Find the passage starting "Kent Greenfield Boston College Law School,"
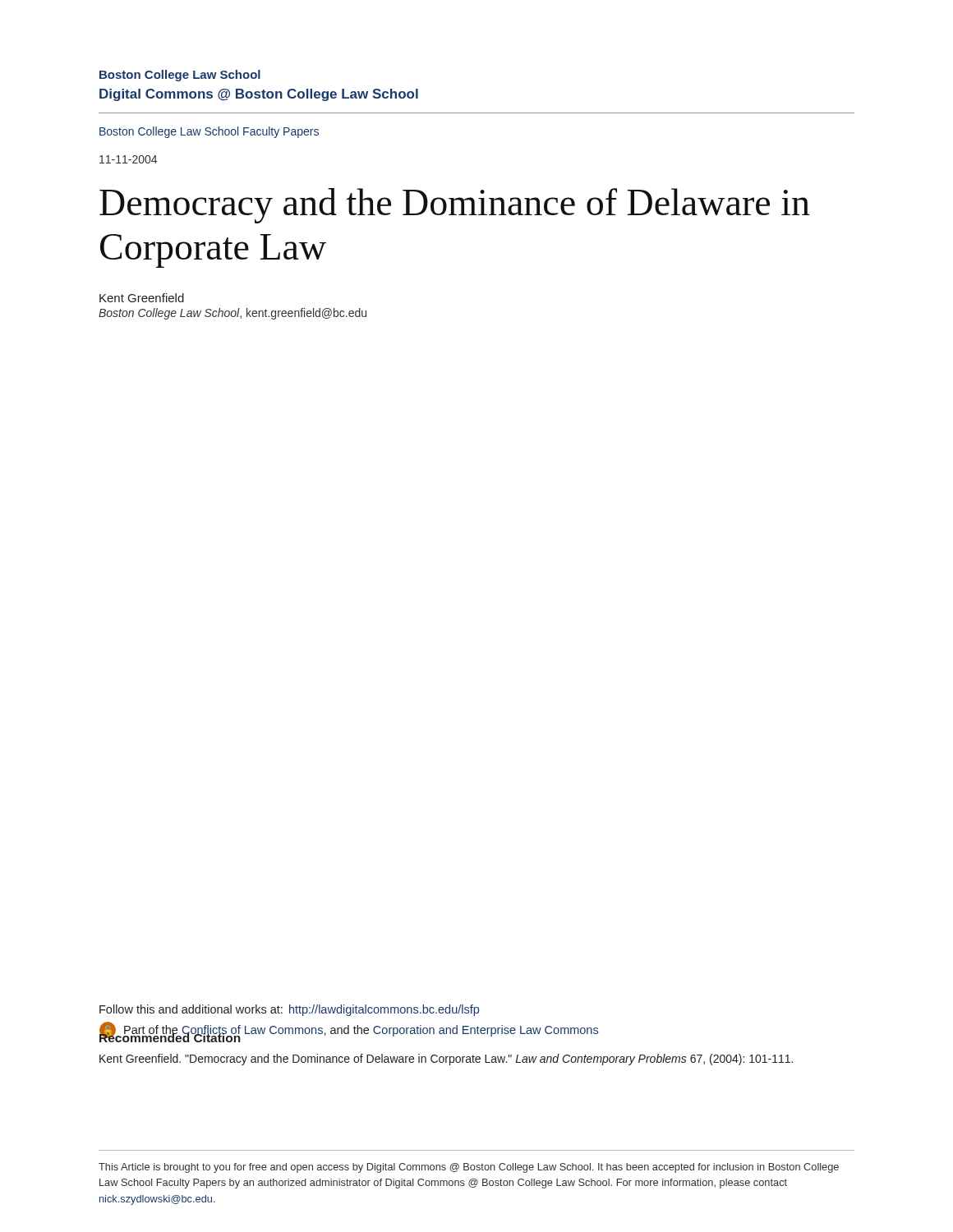The image size is (953, 1232). click(142, 298)
